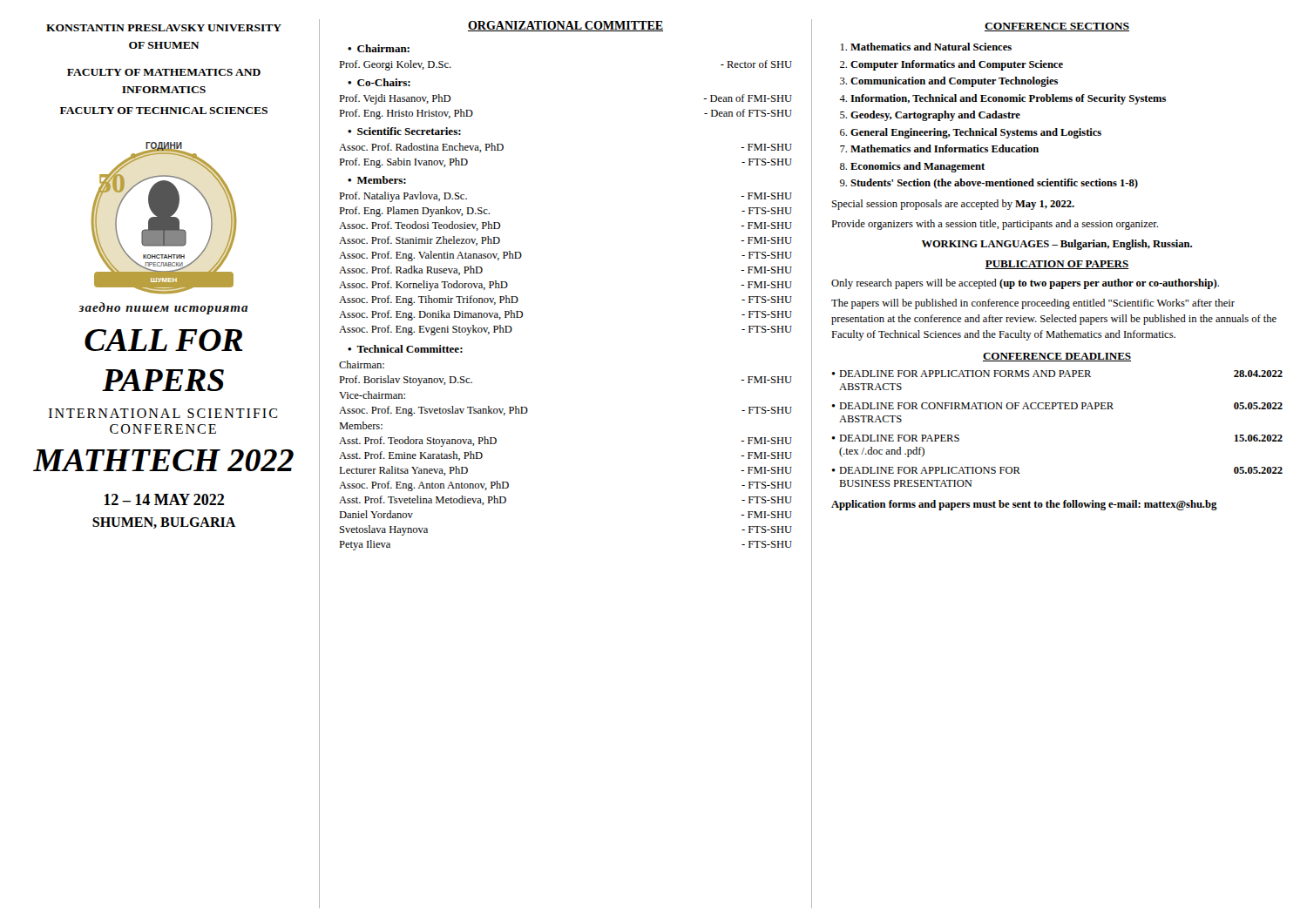Locate the block of text that opens with "Prof. Nataliya Pavlova, D.Sc.-"
1307x924 pixels.
413,196
